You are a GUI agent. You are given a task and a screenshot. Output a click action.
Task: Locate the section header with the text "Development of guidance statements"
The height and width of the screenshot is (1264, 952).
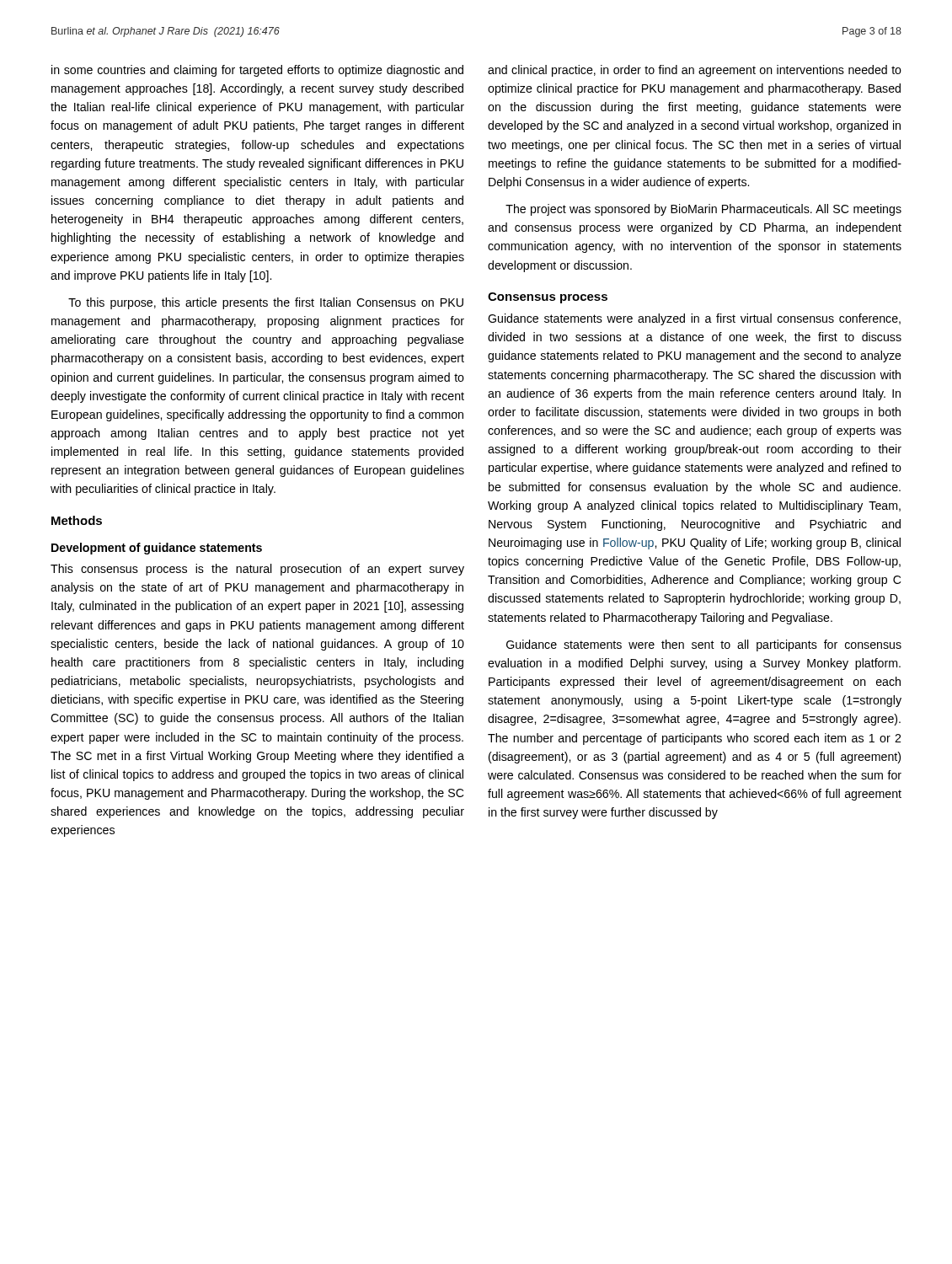tap(157, 548)
